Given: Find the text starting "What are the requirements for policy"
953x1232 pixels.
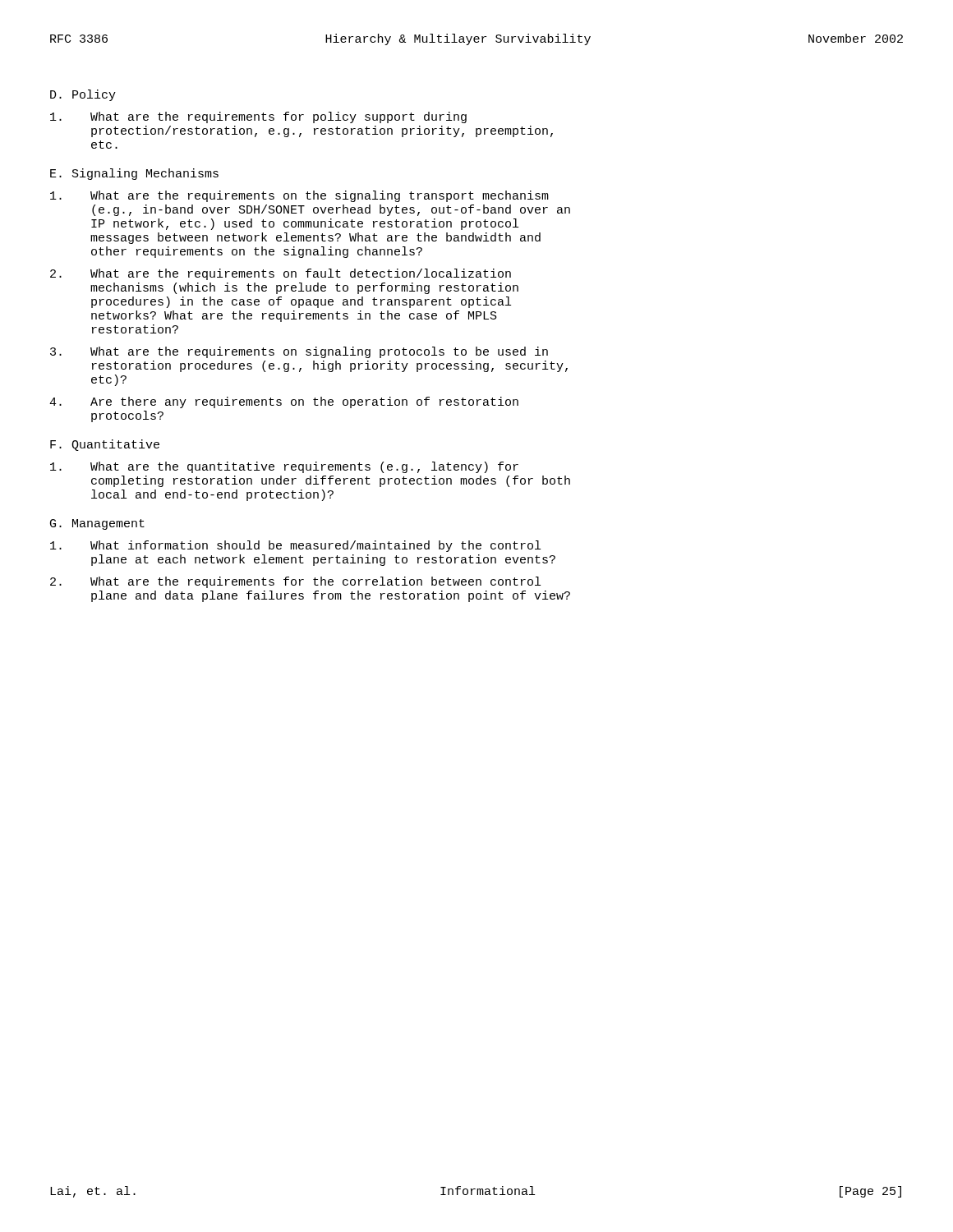Looking at the screenshot, I should (476, 132).
